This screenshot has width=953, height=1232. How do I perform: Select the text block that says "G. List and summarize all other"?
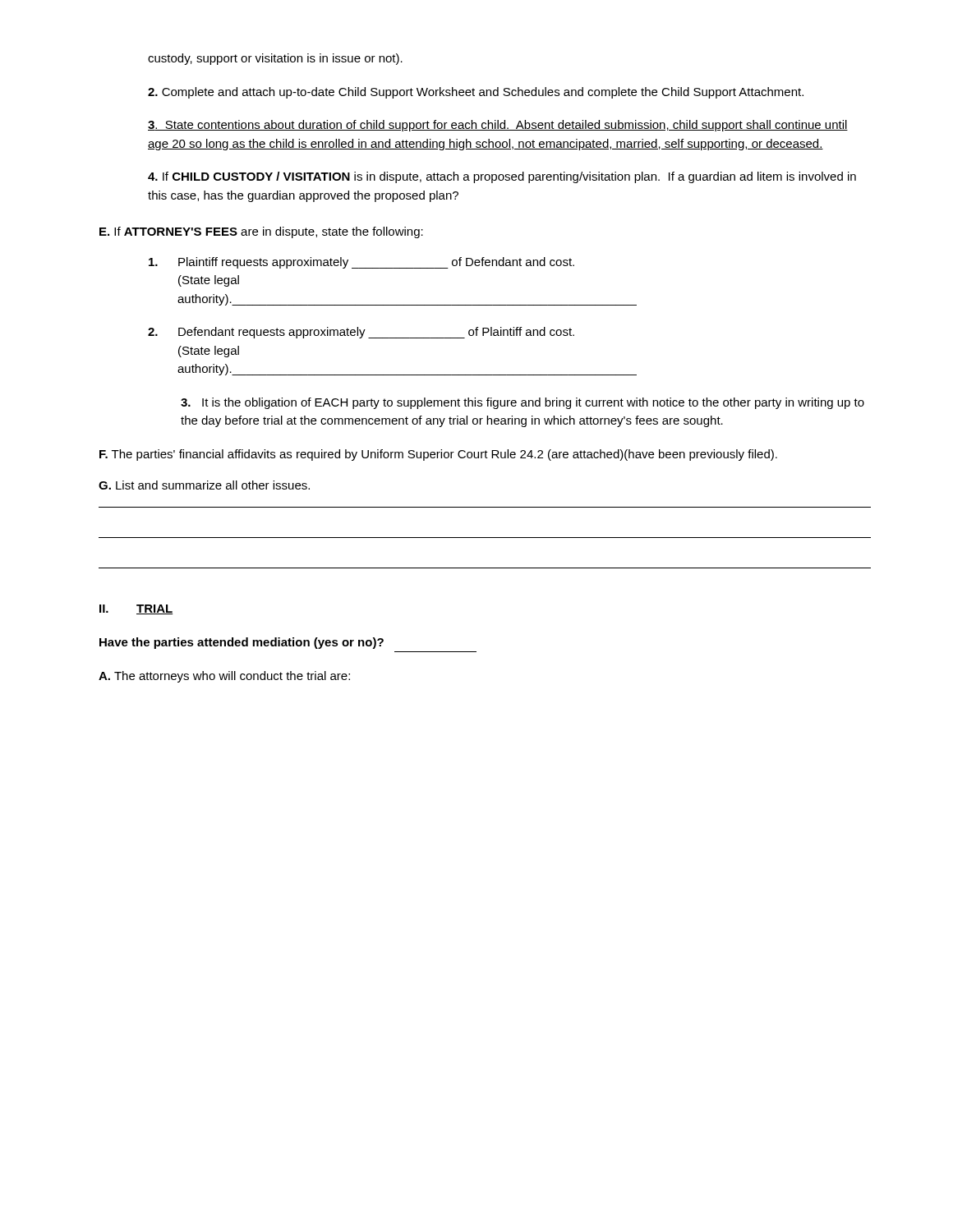click(x=205, y=485)
